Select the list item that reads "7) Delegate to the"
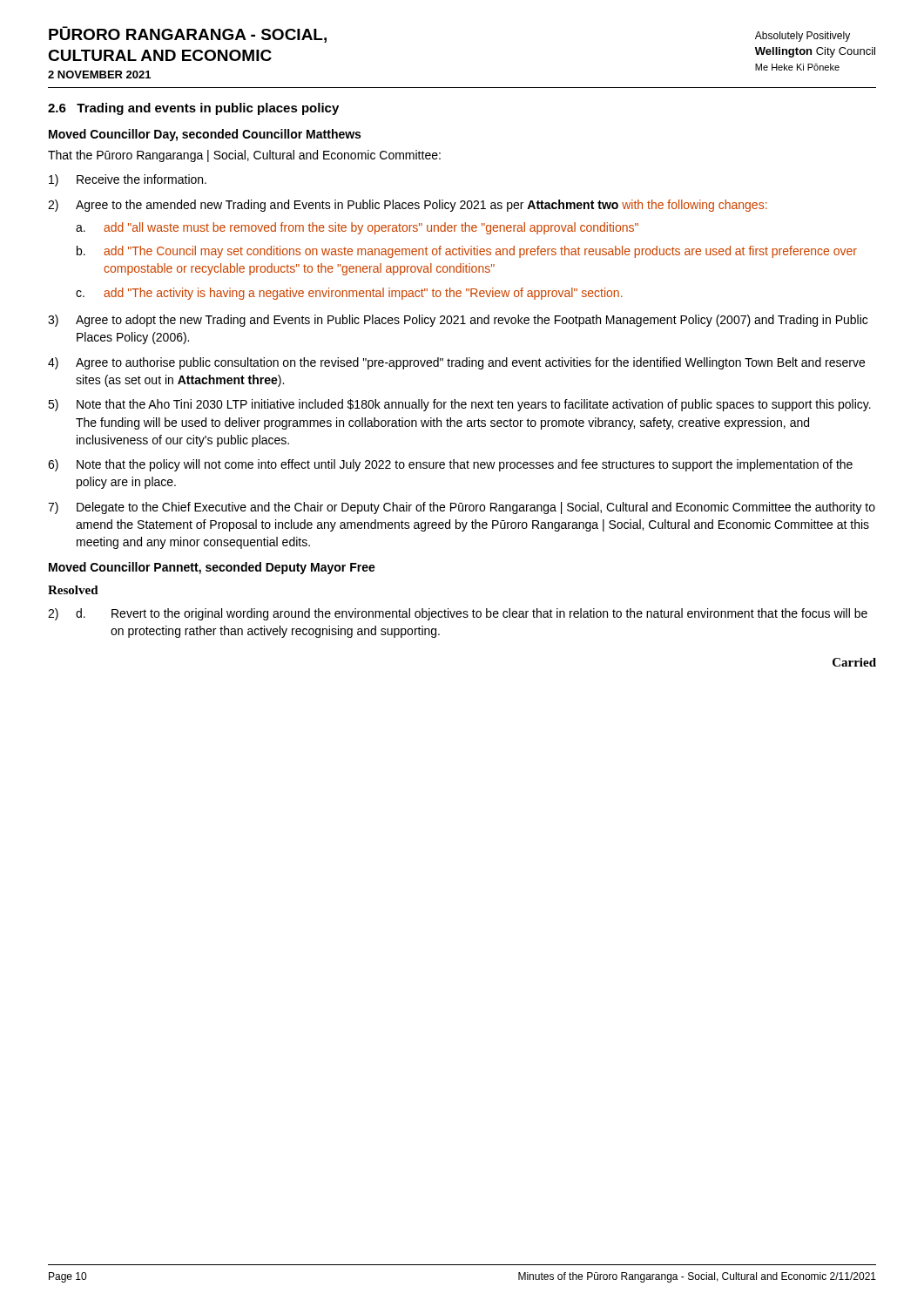The image size is (924, 1307). (x=462, y=525)
